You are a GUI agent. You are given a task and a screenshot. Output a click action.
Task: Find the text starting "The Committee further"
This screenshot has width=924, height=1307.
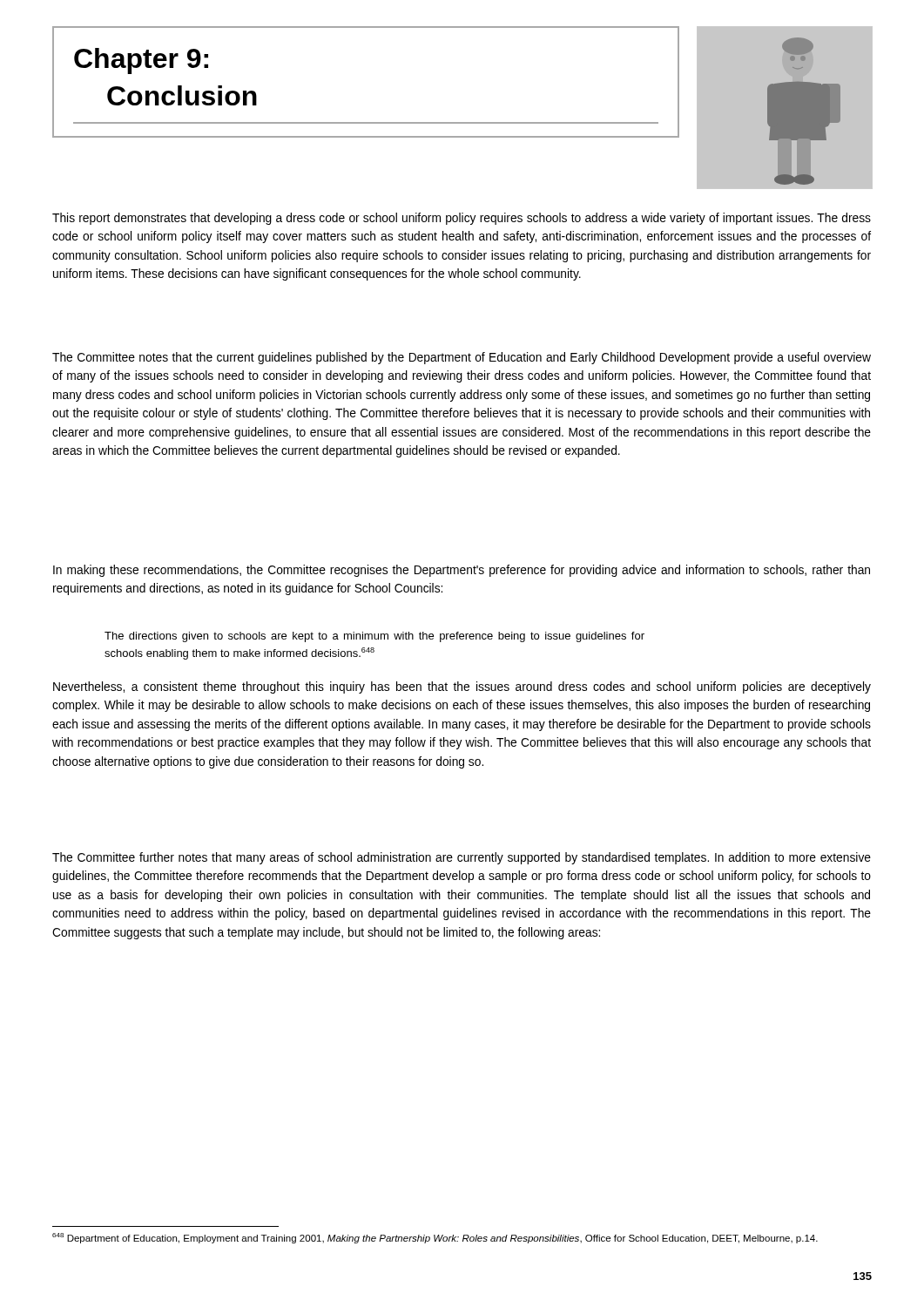(462, 895)
